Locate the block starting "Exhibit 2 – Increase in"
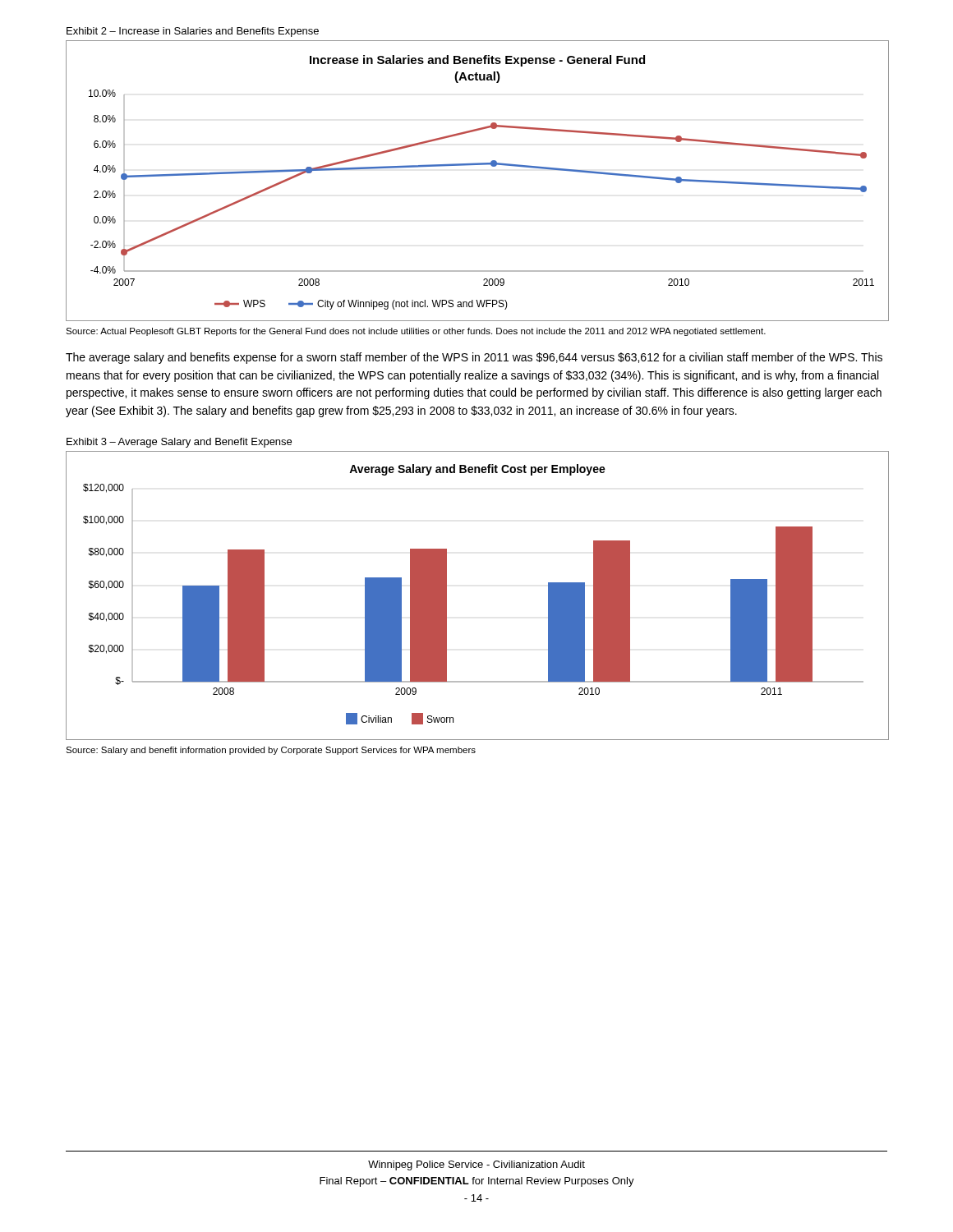This screenshot has width=953, height=1232. coord(193,31)
